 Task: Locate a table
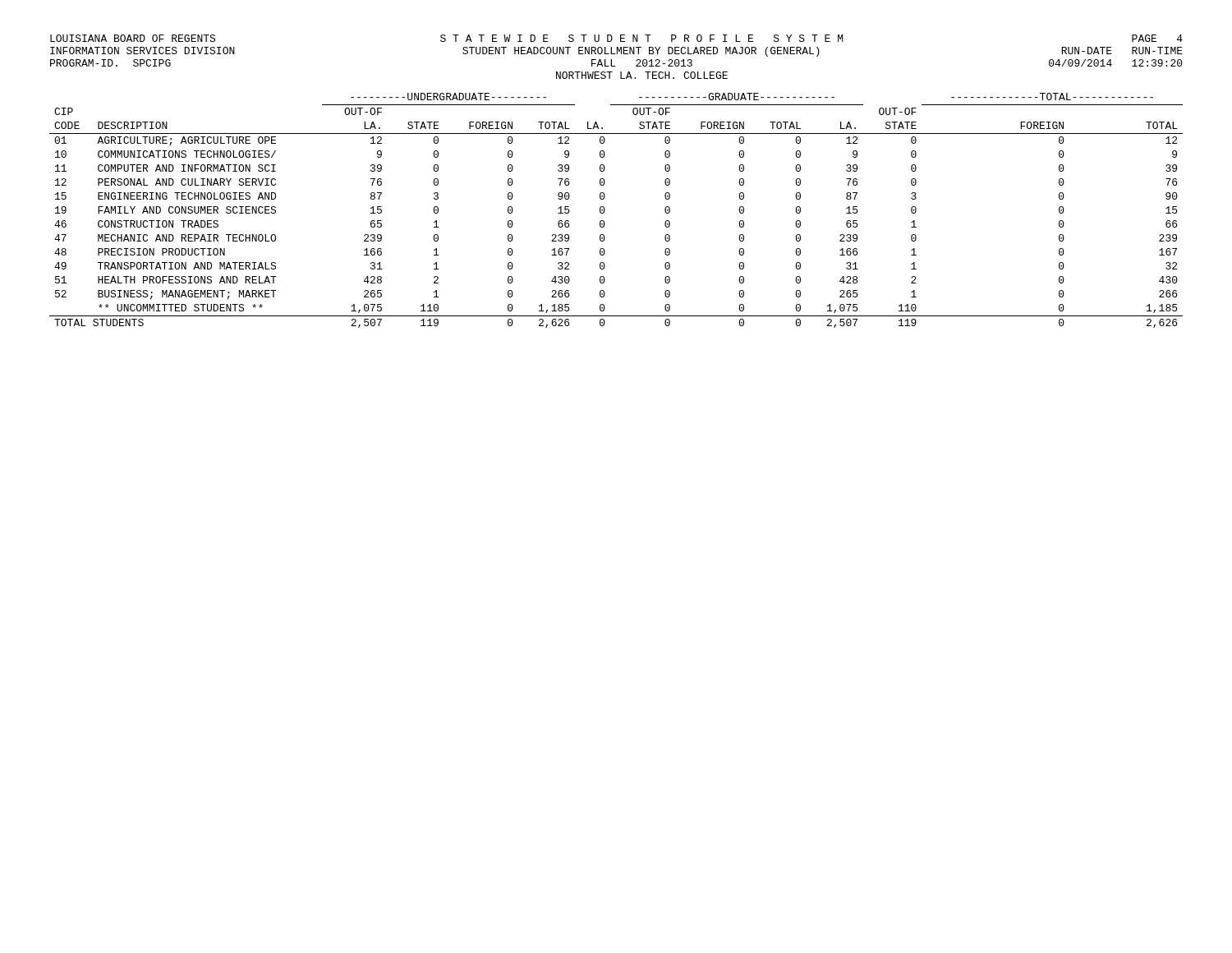616,210
